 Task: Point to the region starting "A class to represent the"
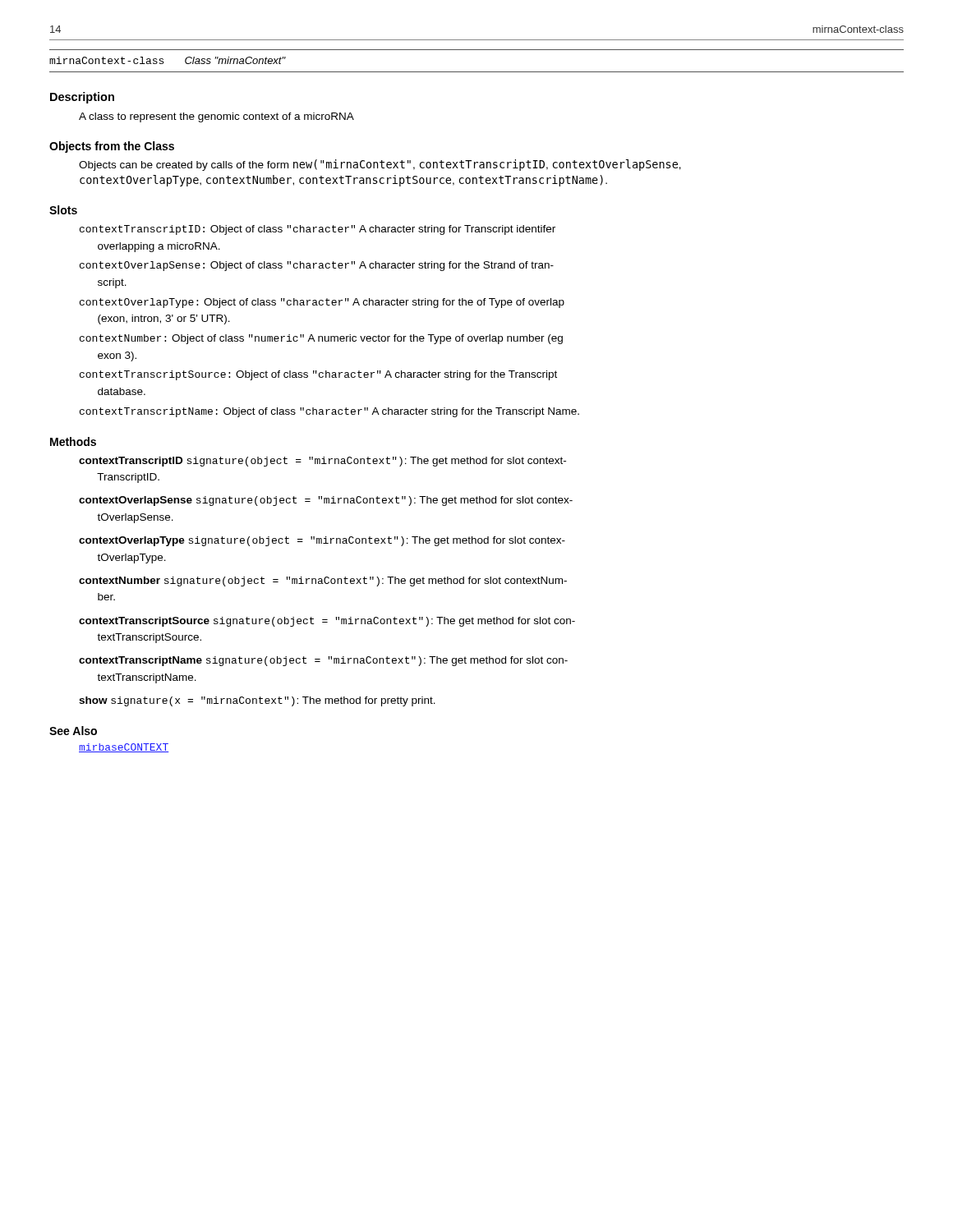(x=216, y=116)
